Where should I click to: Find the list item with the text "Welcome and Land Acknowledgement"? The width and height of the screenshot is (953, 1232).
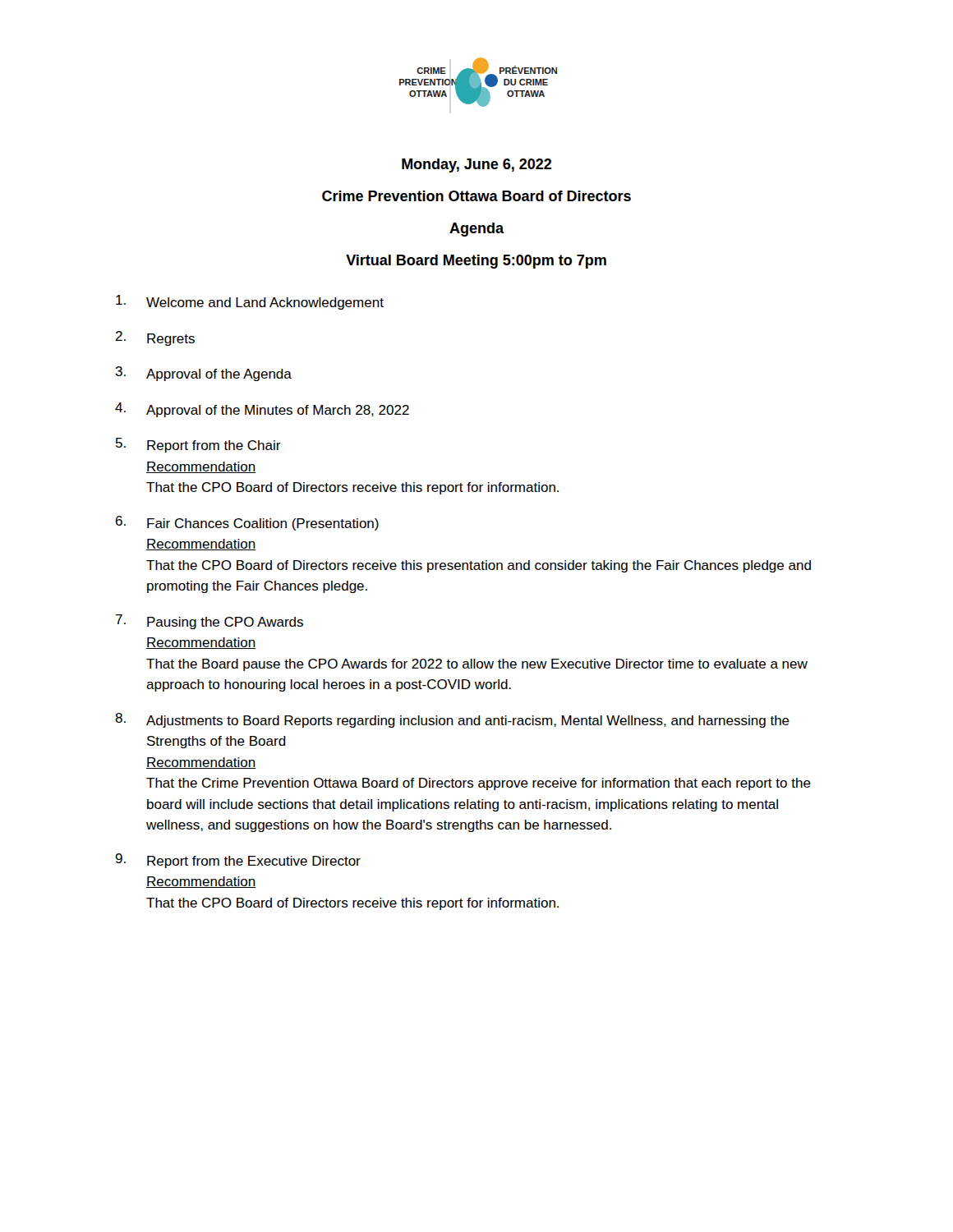(250, 302)
